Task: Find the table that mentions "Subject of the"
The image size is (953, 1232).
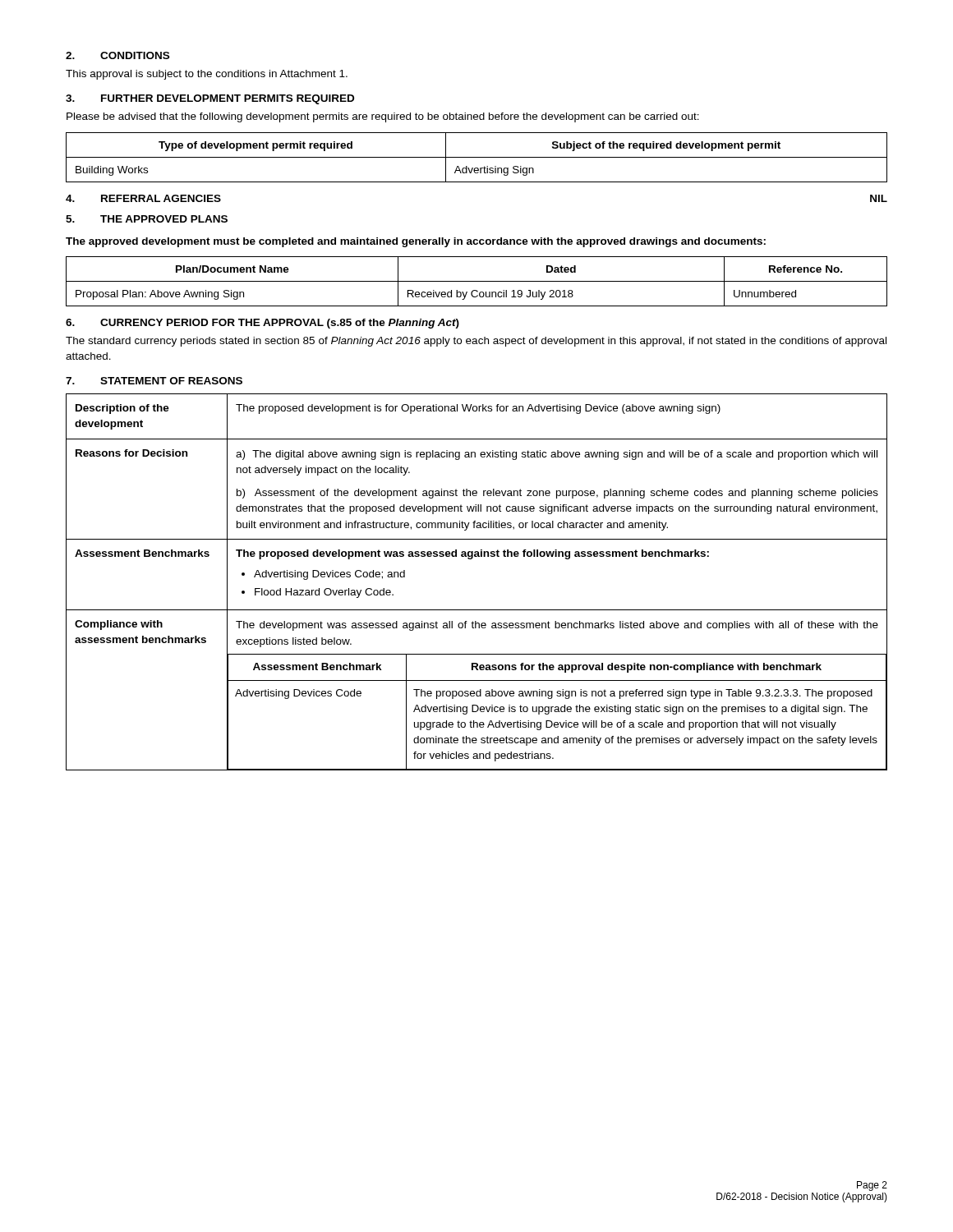Action: (x=476, y=157)
